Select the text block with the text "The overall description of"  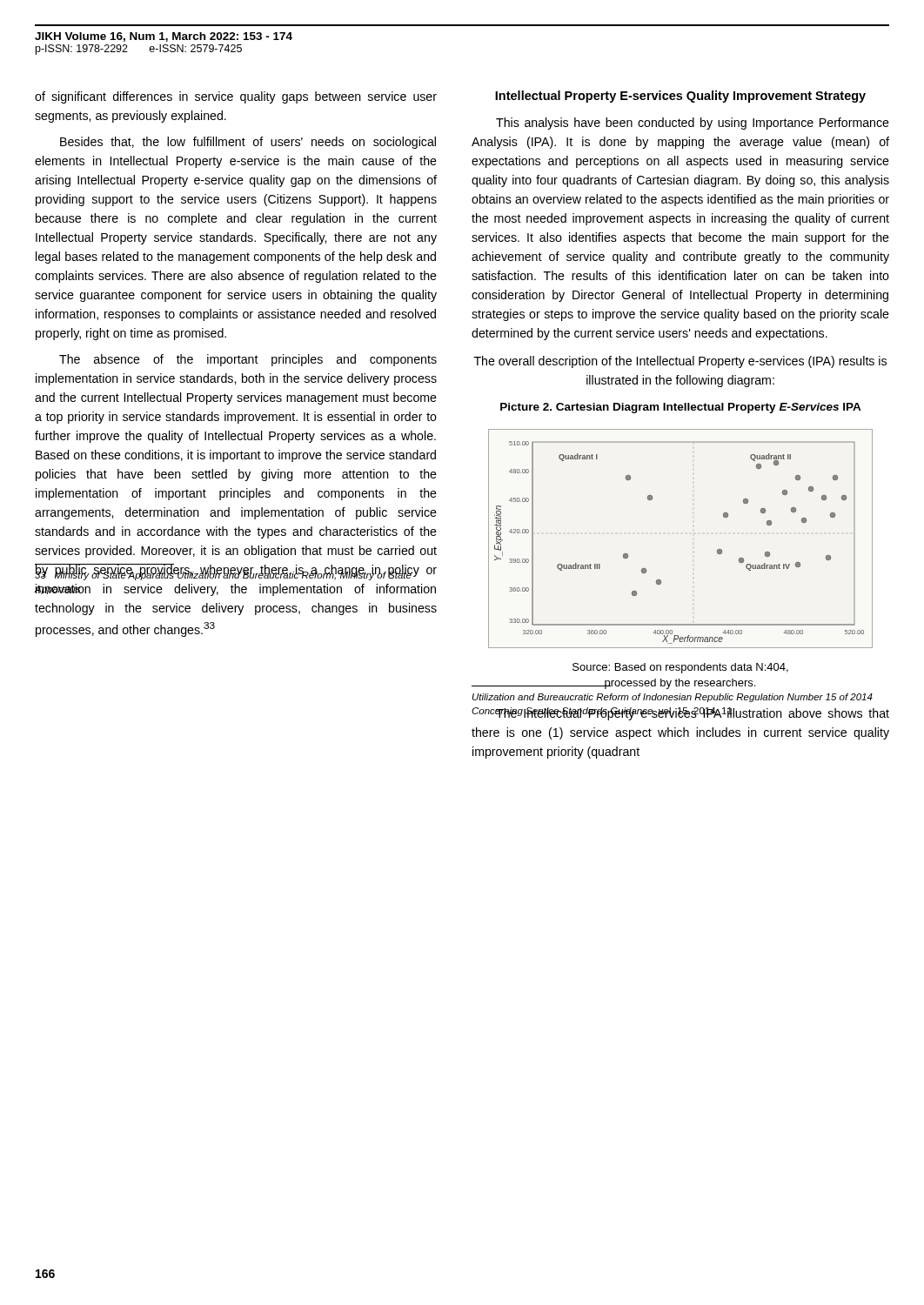pyautogui.click(x=680, y=371)
